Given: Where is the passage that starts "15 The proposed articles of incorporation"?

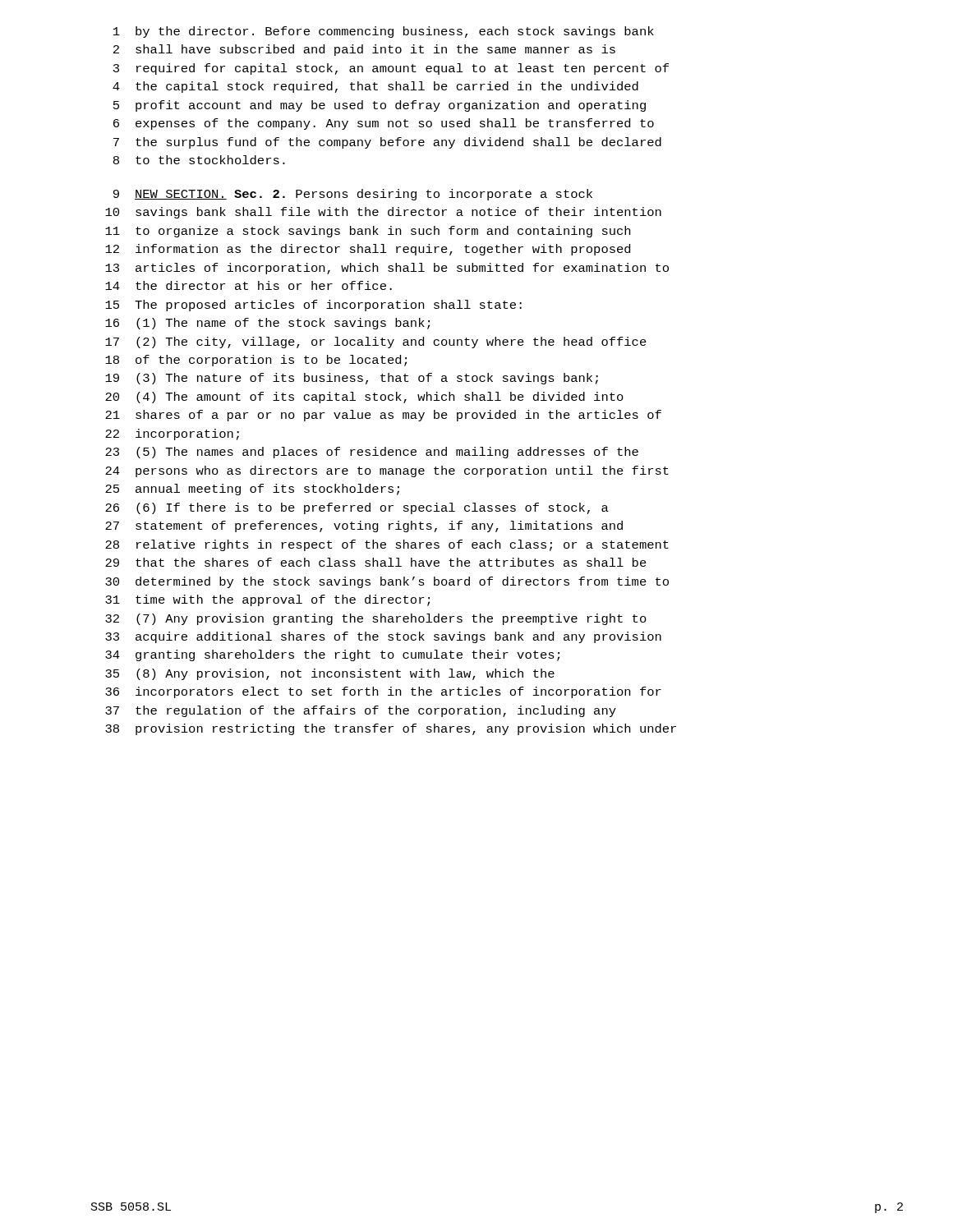Looking at the screenshot, I should pyautogui.click(x=497, y=305).
